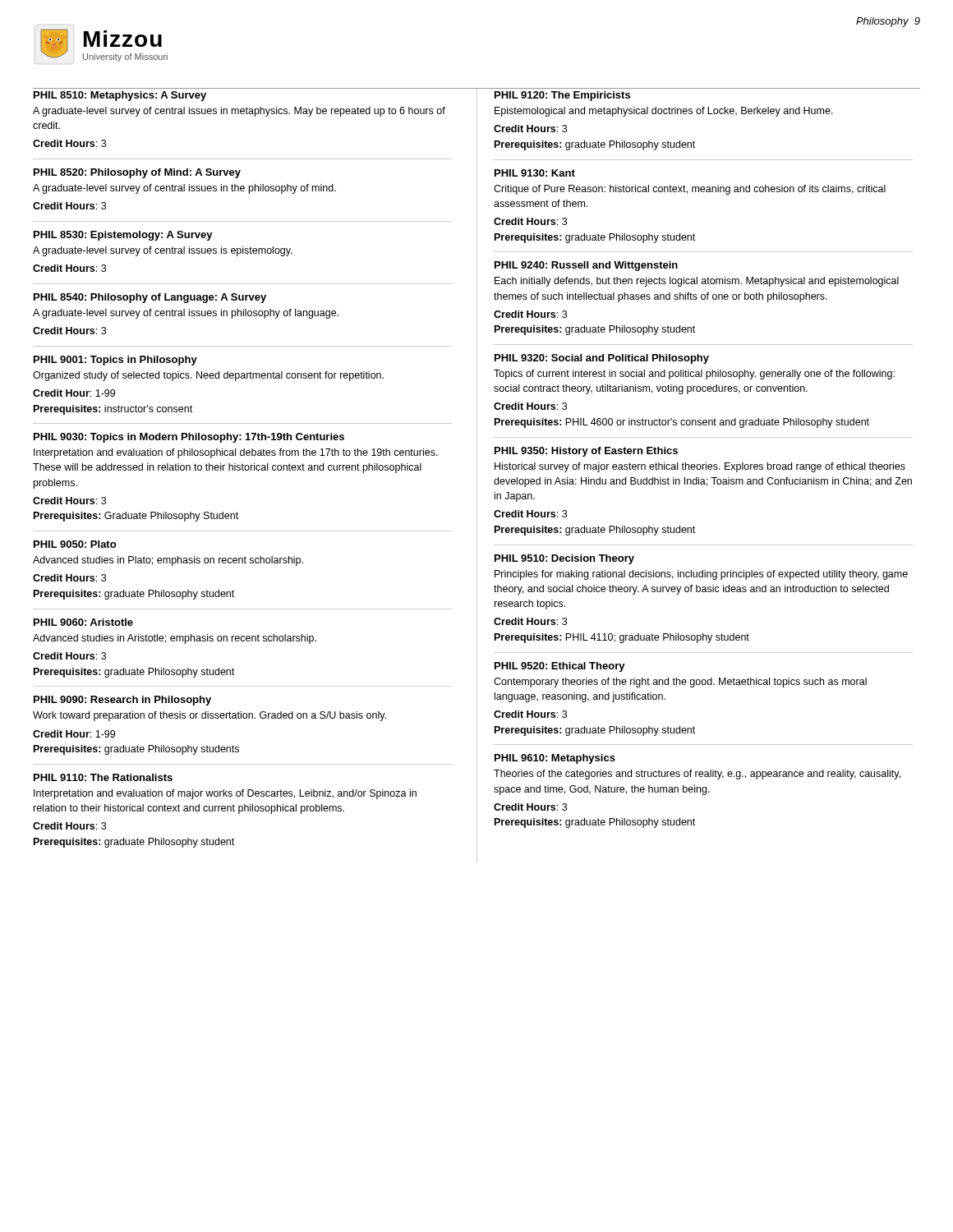This screenshot has width=953, height=1232.
Task: Locate the block starting "PHIL 9030: Topics in Modern Philosophy: 17th-19th Centuries"
Action: pyautogui.click(x=242, y=477)
